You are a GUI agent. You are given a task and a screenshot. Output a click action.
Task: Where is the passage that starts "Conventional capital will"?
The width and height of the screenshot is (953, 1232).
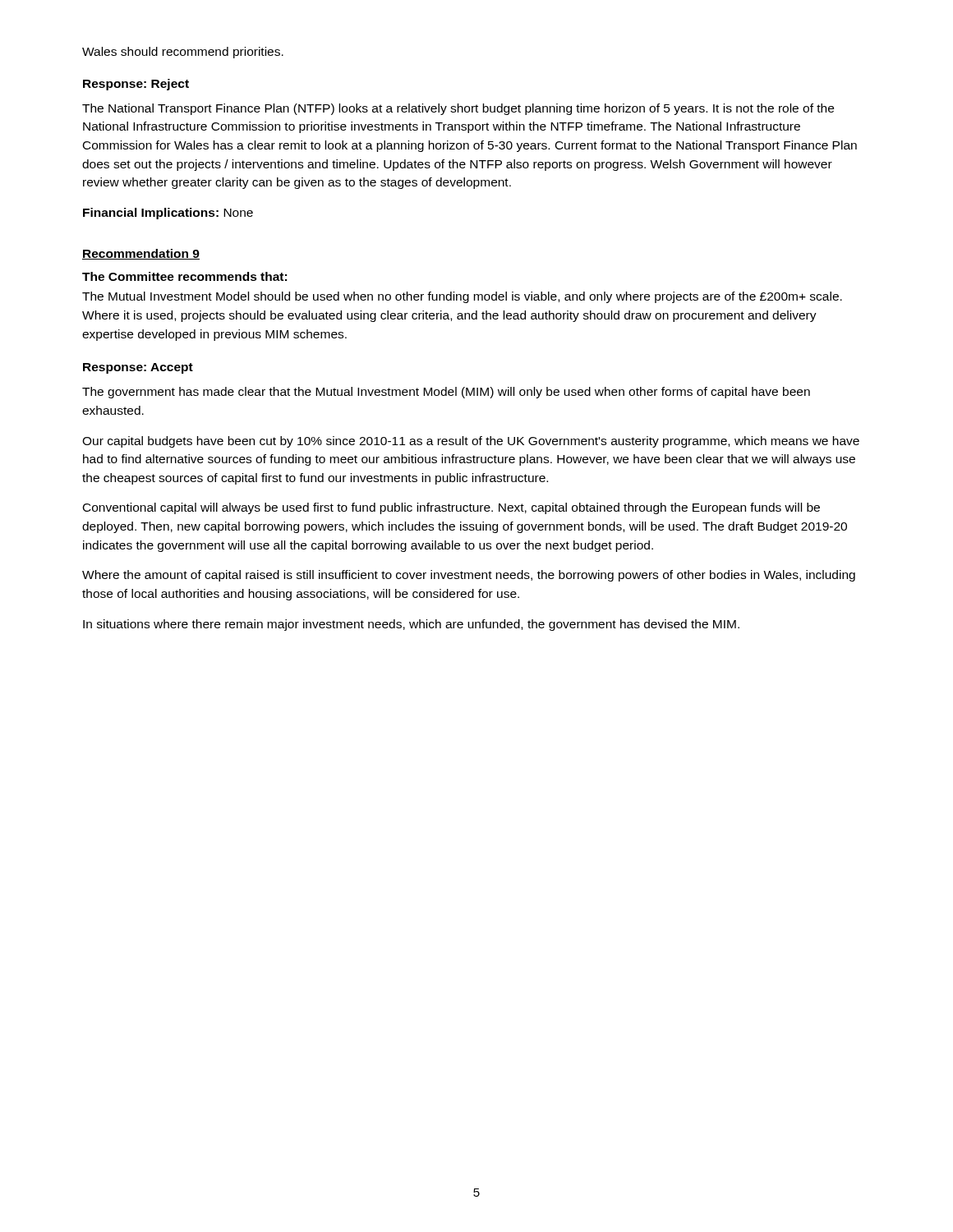(x=465, y=526)
